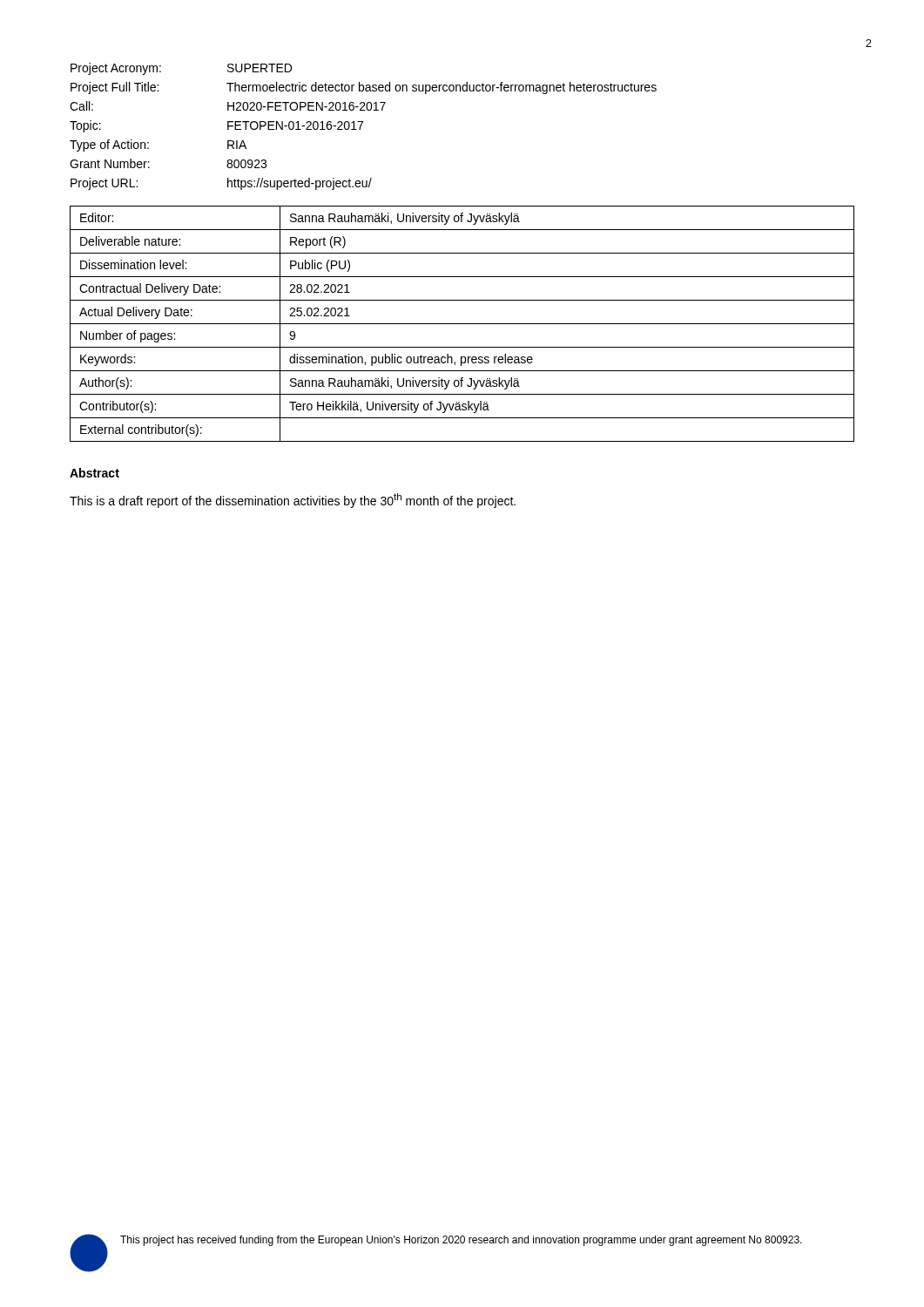Find the table that mentions "Number of pages:"

(462, 324)
